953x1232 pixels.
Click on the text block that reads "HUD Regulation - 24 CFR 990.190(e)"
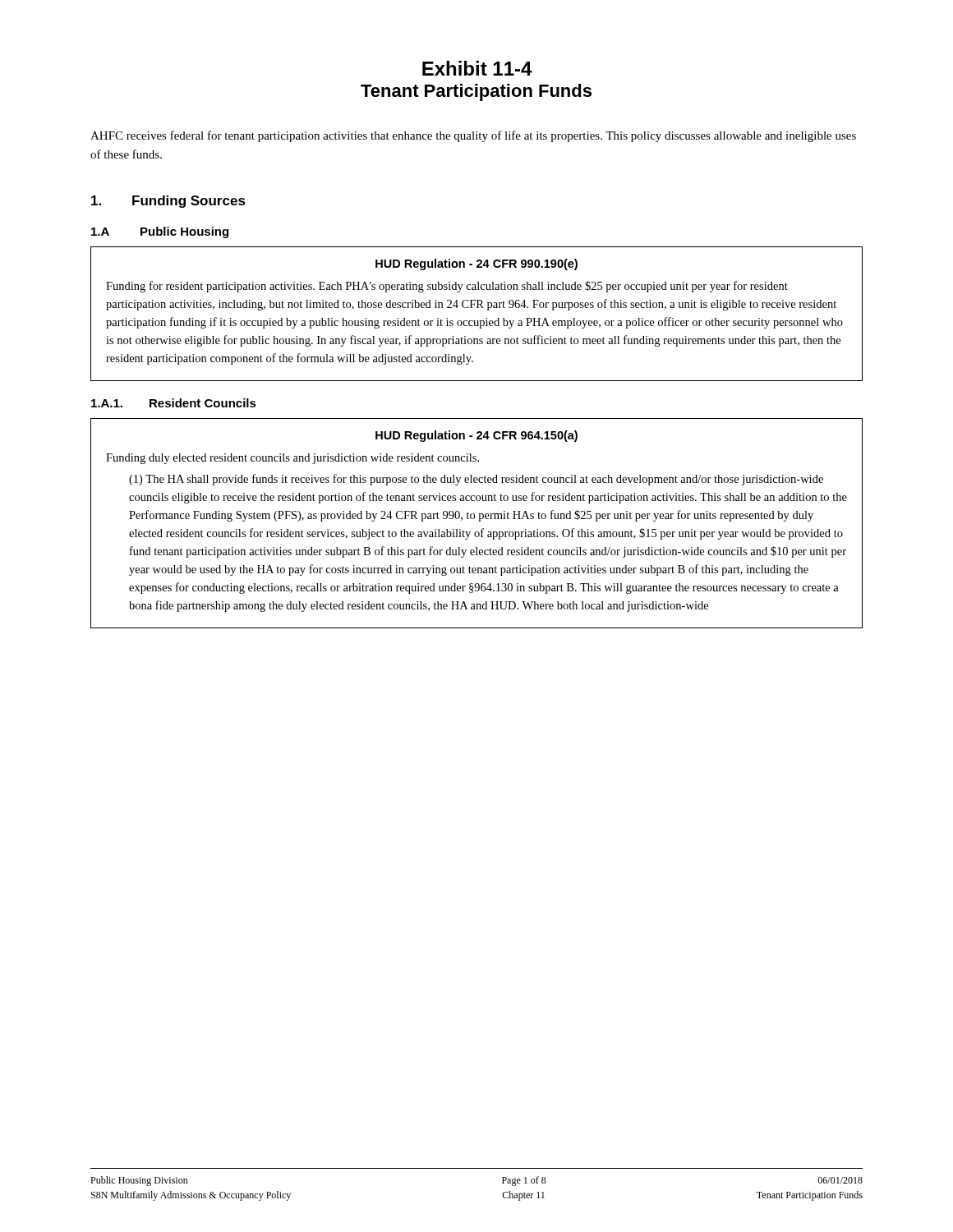click(x=476, y=312)
